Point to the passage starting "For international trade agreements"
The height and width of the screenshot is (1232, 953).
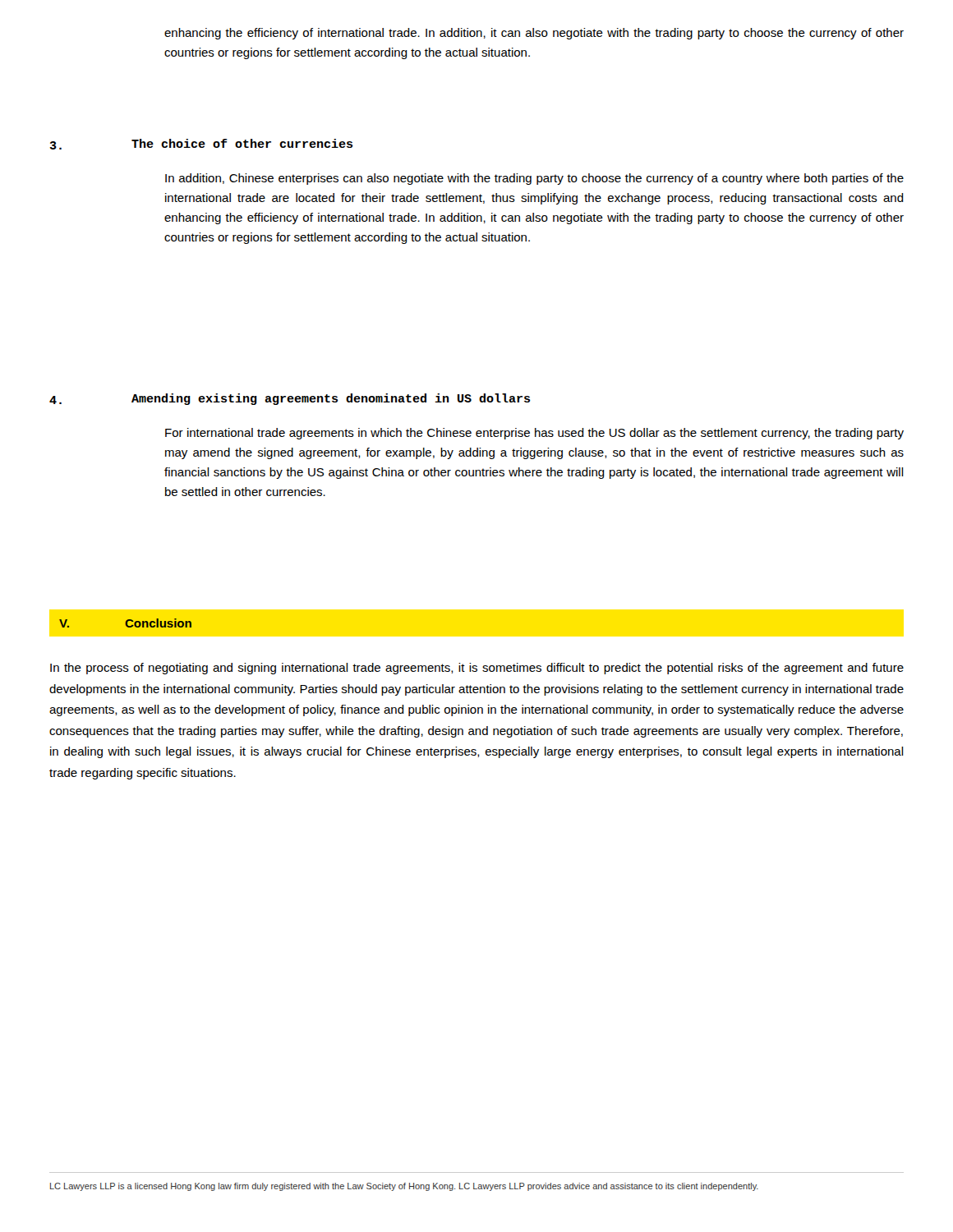(534, 462)
